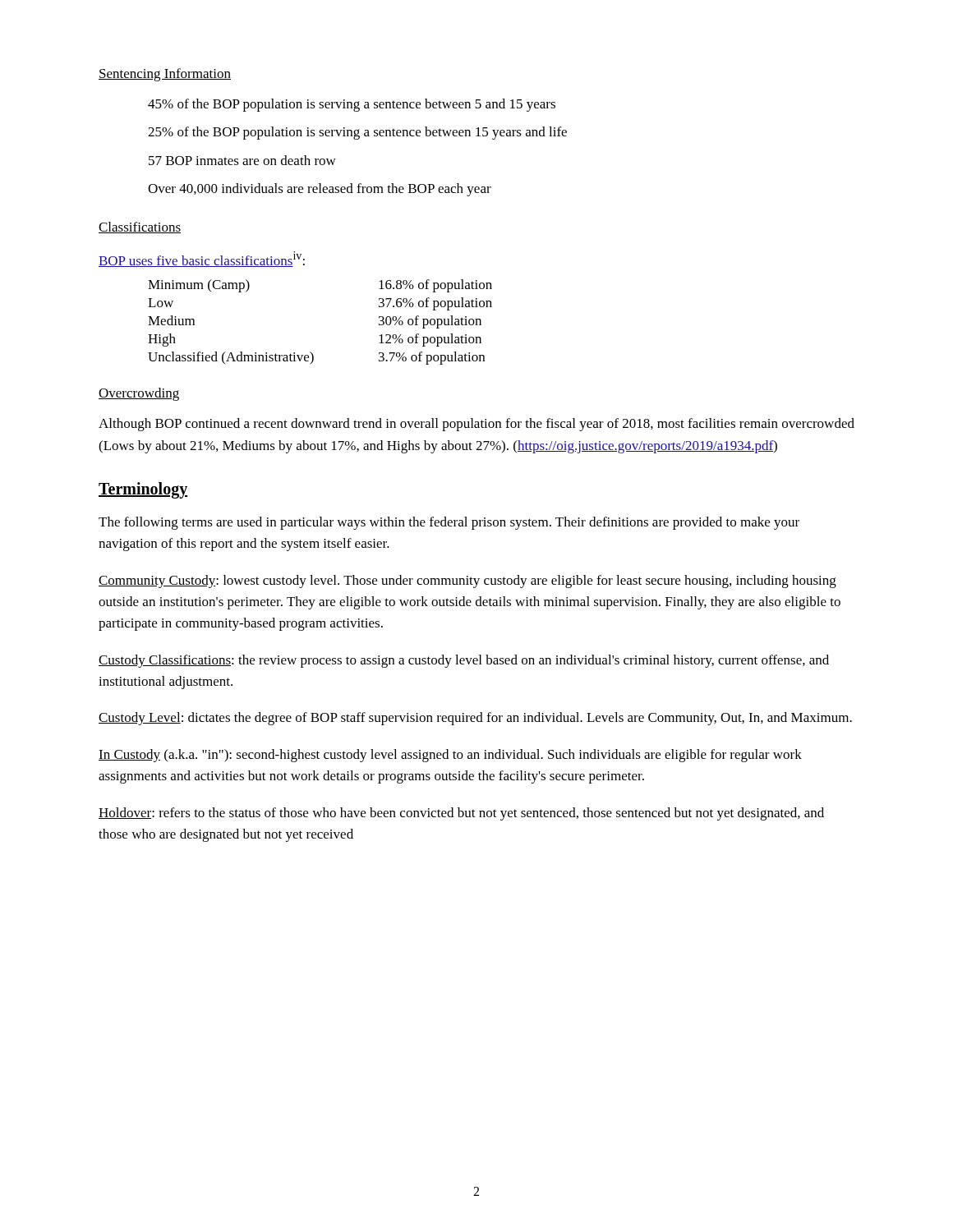Point to the block beginning "In Custody (a.k.a."
Screen dimensions: 1232x953
pos(450,765)
